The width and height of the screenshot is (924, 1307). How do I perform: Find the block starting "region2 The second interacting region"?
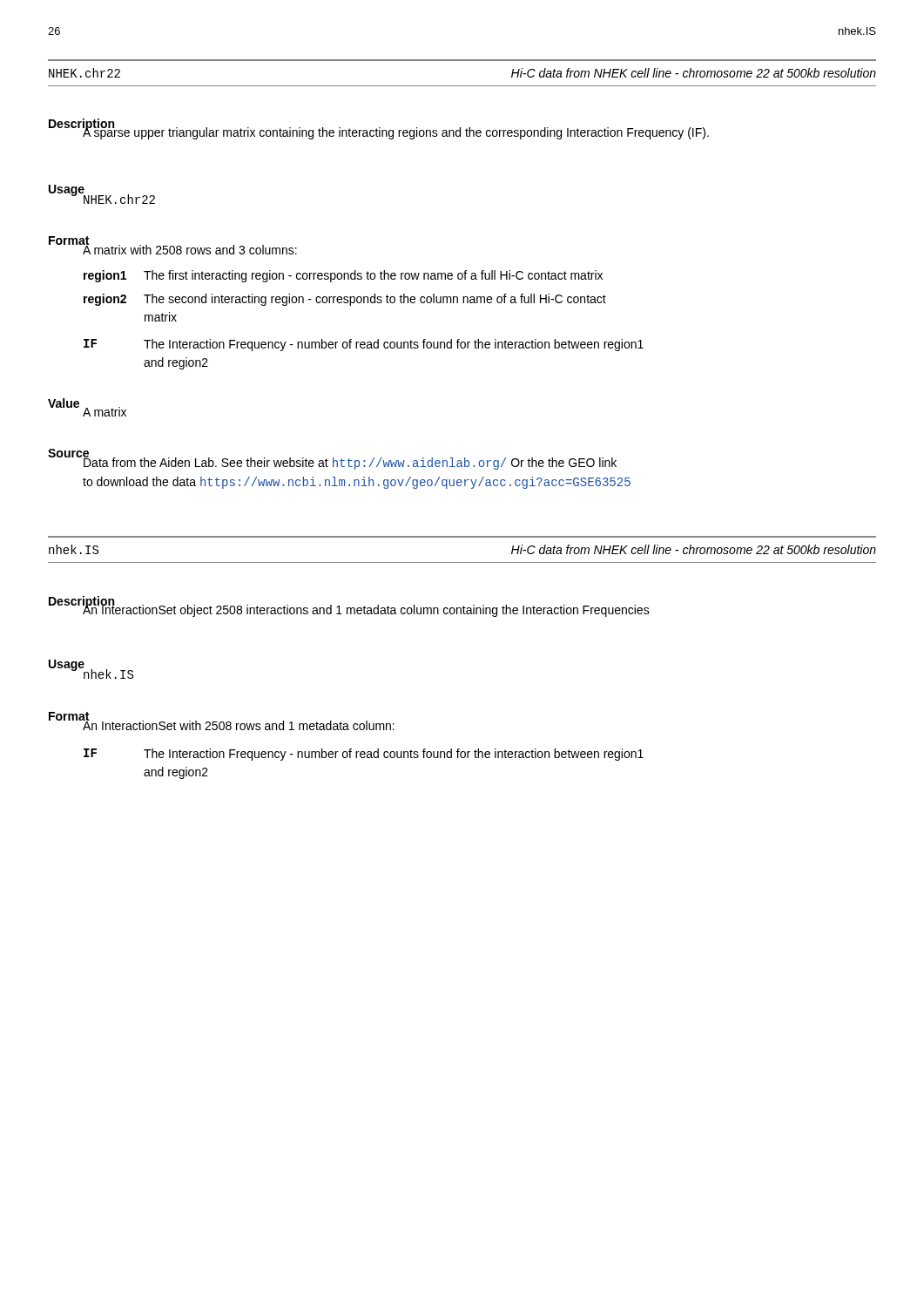click(x=479, y=308)
